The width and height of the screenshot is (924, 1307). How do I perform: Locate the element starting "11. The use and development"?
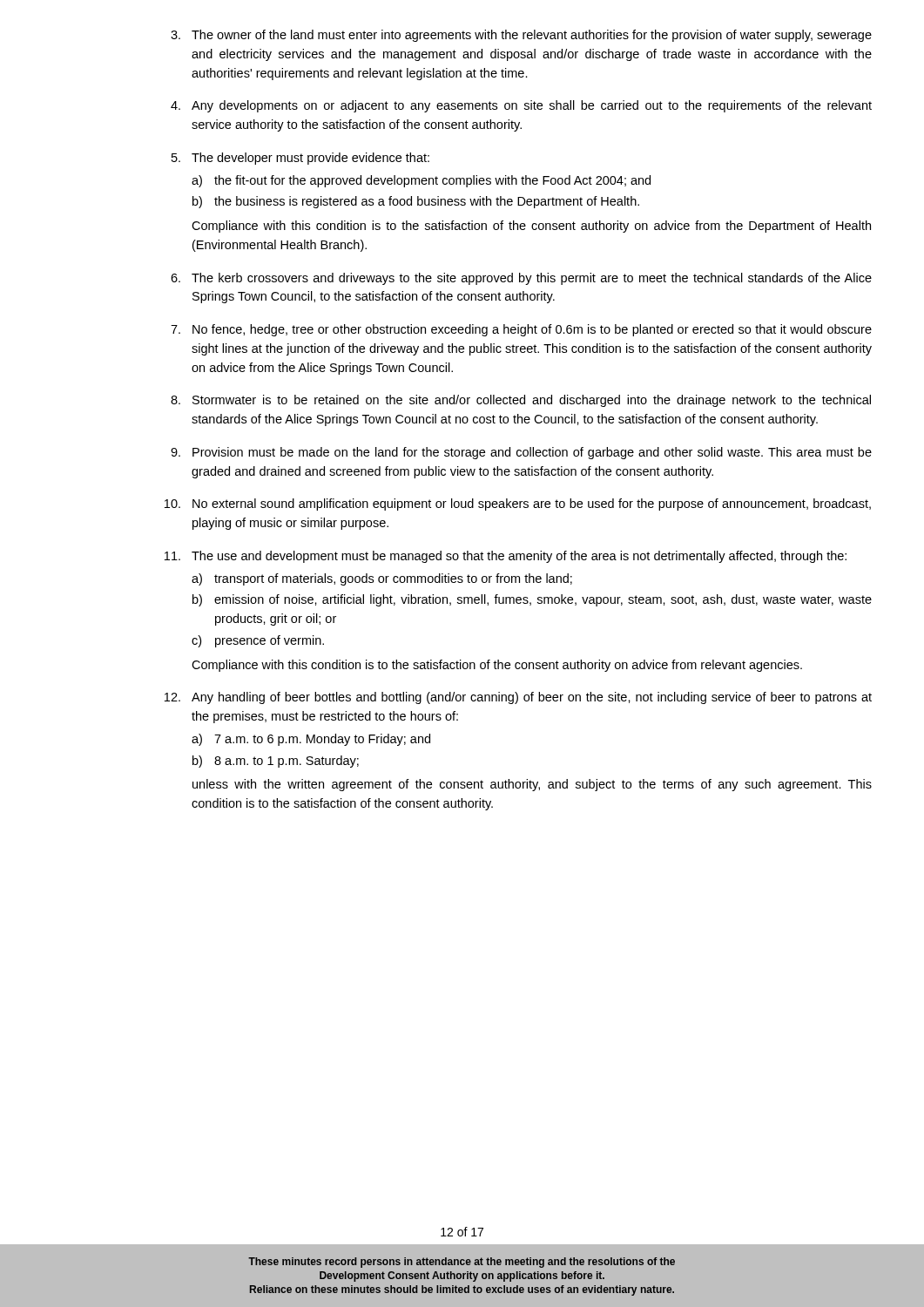coord(506,611)
